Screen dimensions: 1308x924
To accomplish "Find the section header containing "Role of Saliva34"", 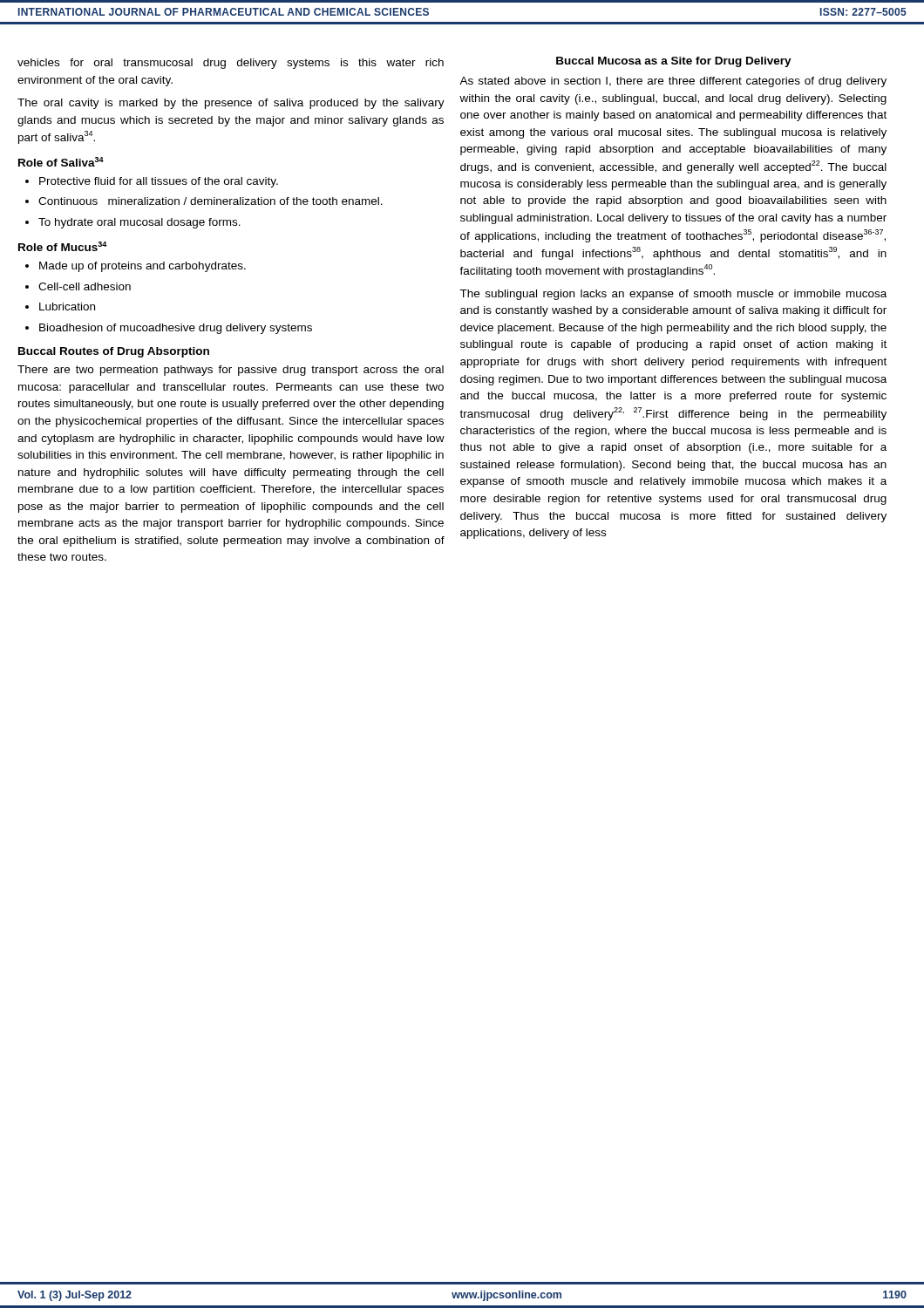I will click(60, 162).
